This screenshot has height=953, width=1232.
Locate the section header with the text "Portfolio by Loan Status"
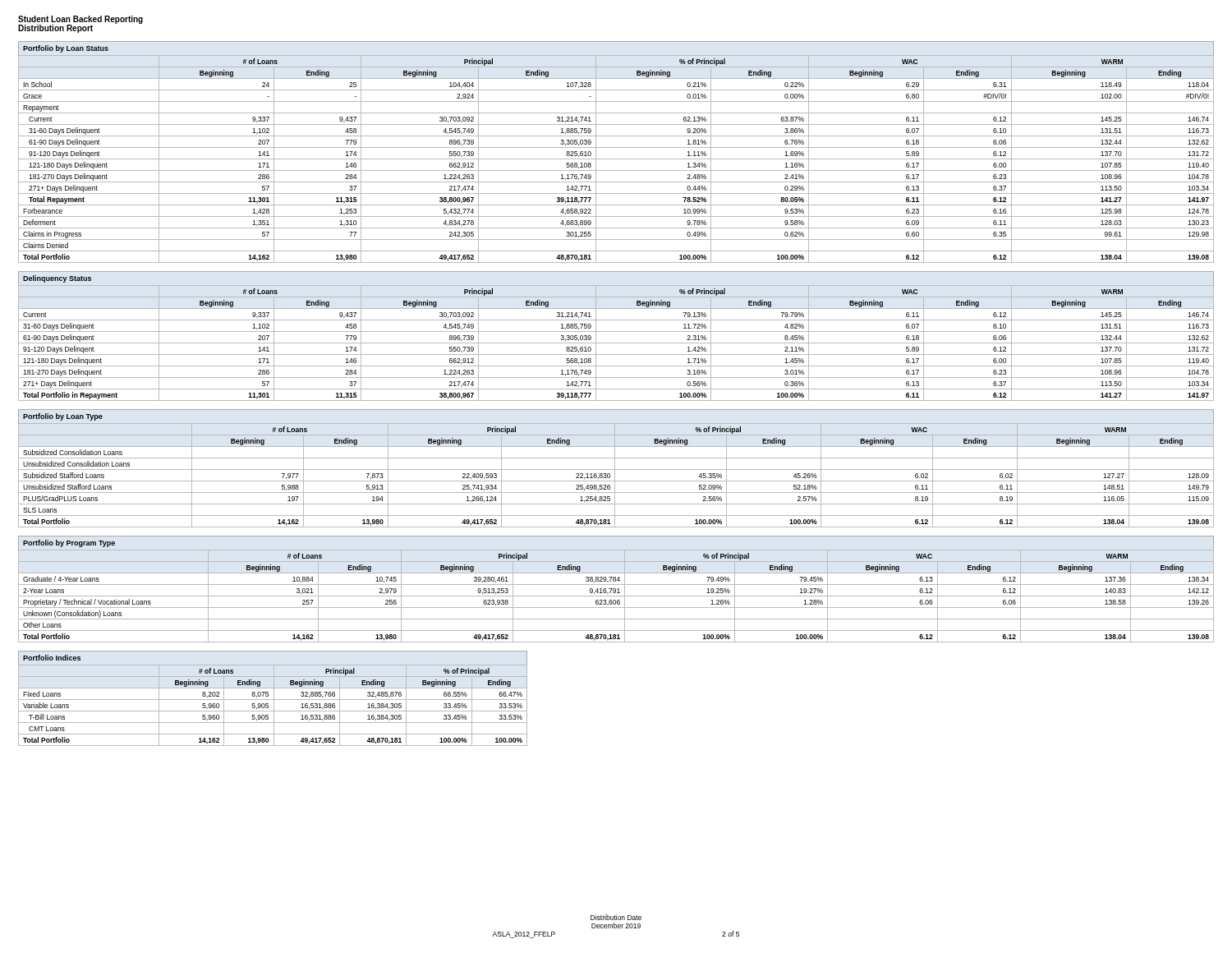pyautogui.click(x=66, y=49)
